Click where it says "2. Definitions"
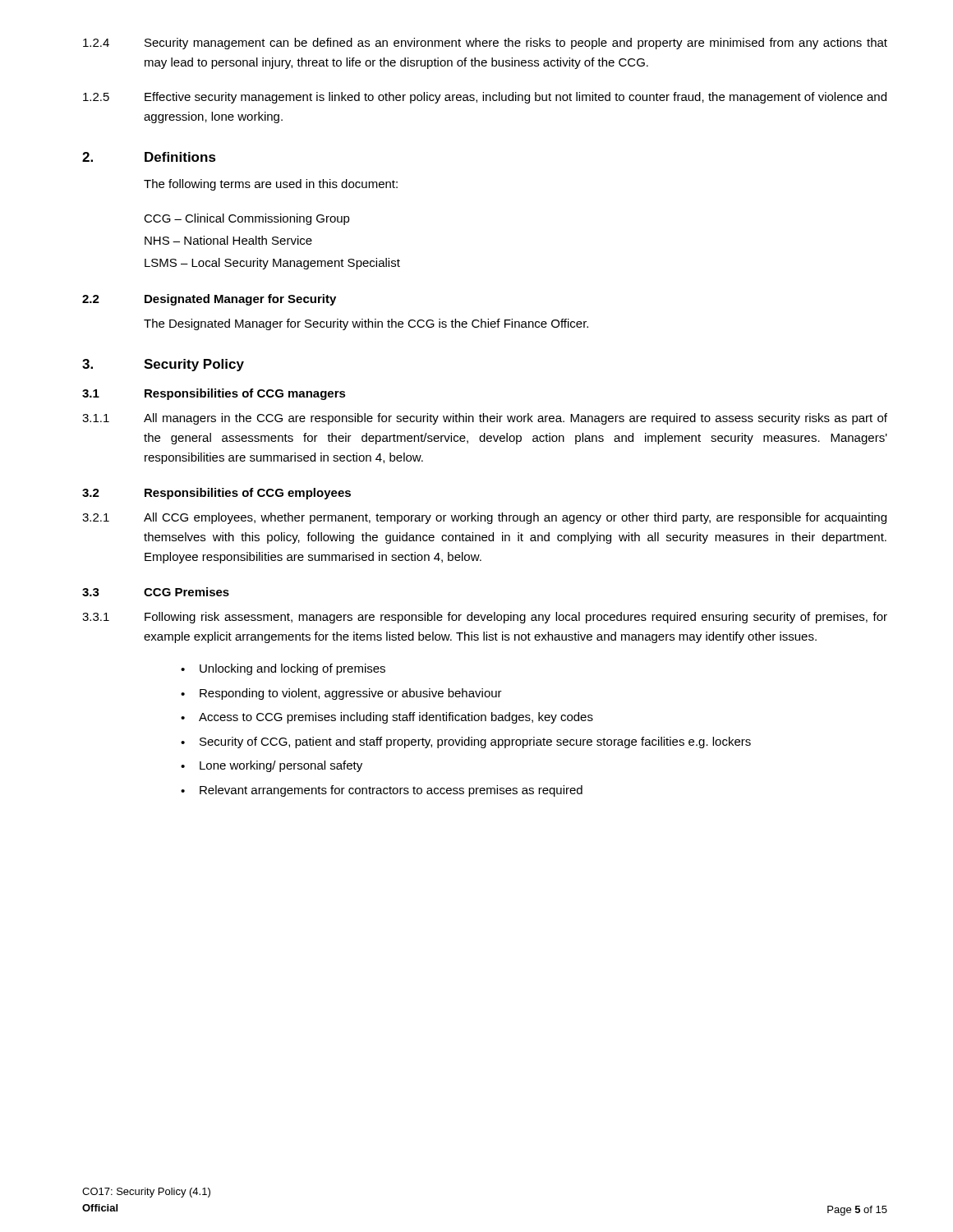 149,158
